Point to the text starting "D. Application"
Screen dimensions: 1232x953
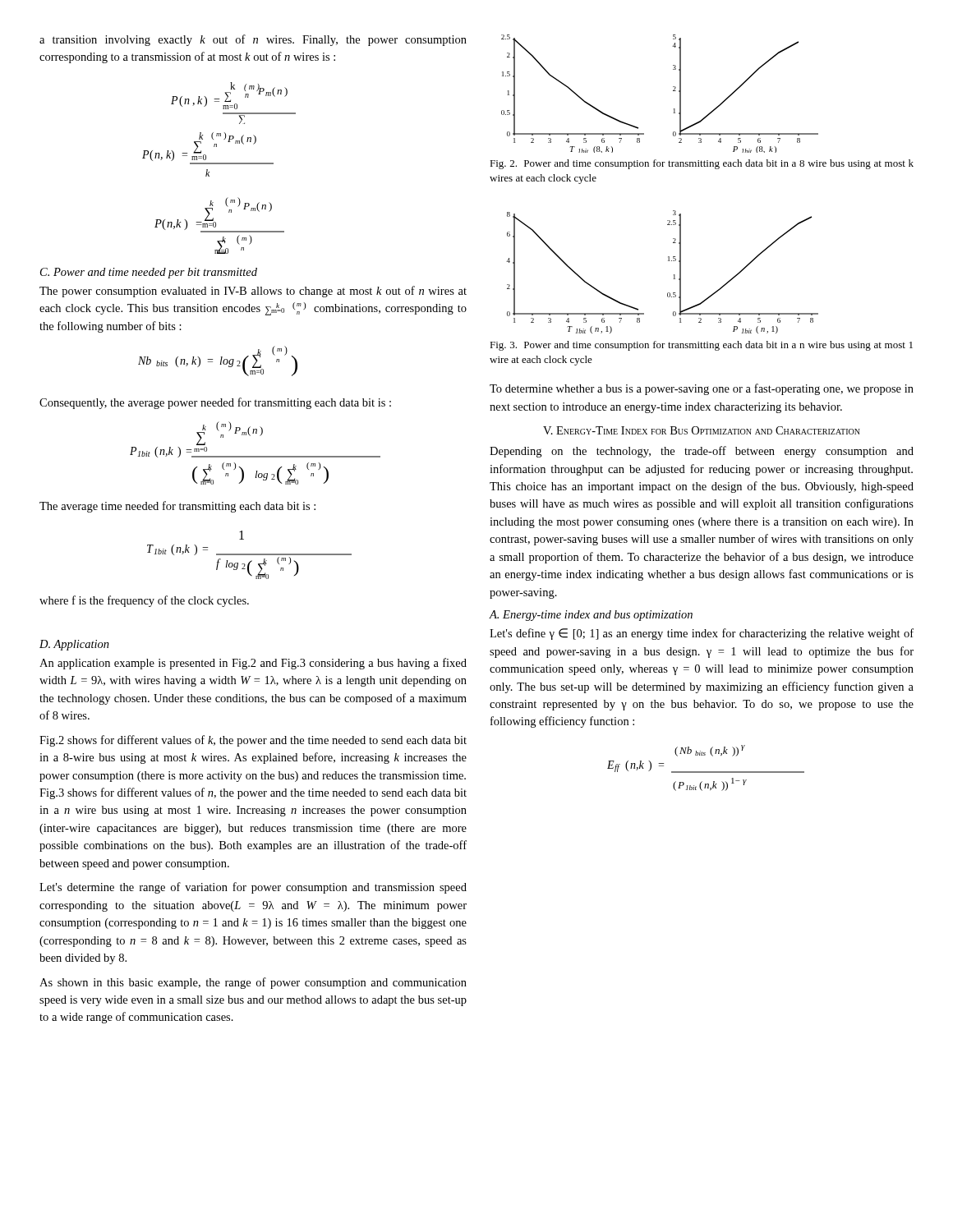pyautogui.click(x=74, y=644)
